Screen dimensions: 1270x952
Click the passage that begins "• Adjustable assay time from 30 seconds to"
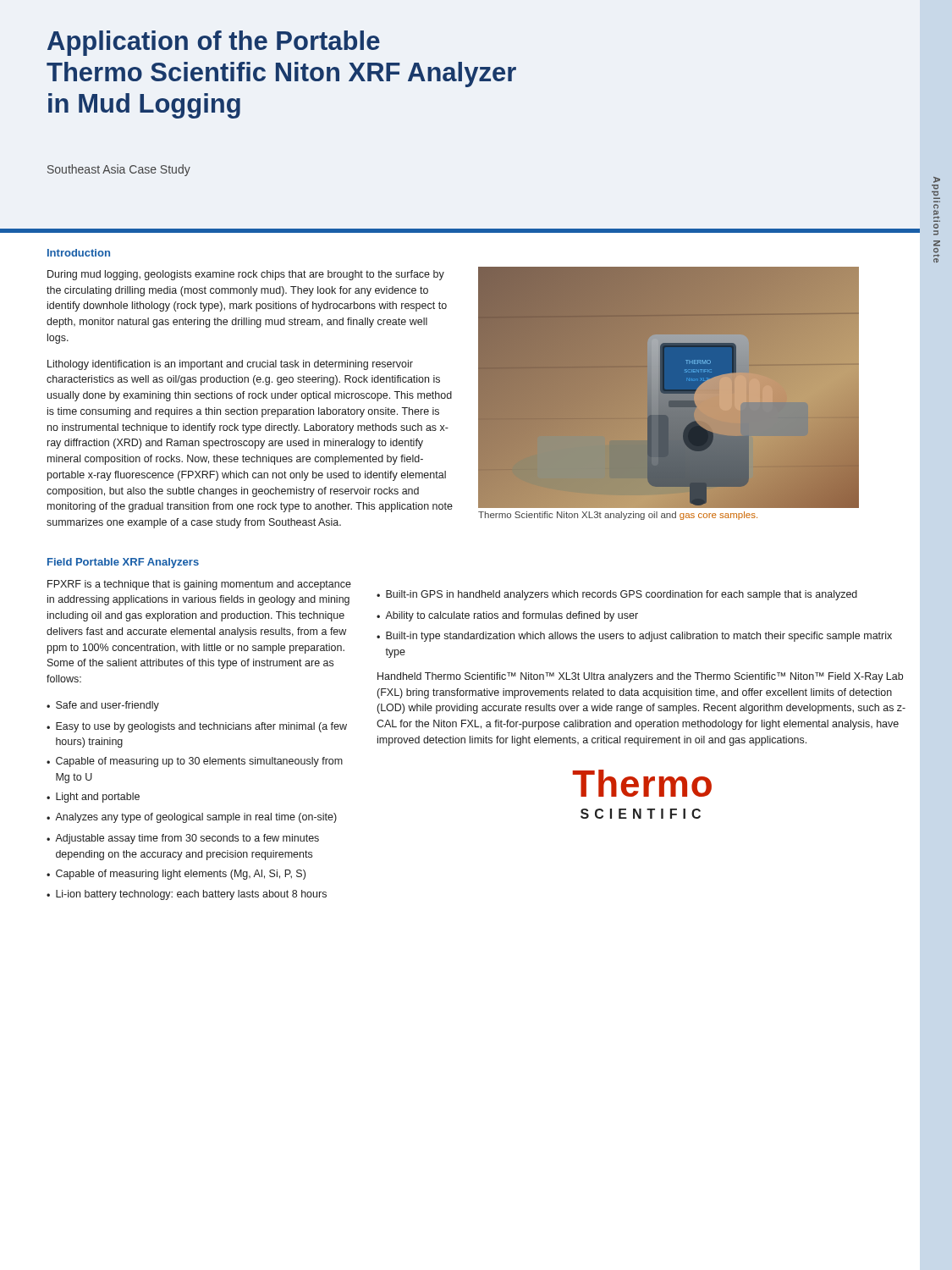pyautogui.click(x=199, y=847)
